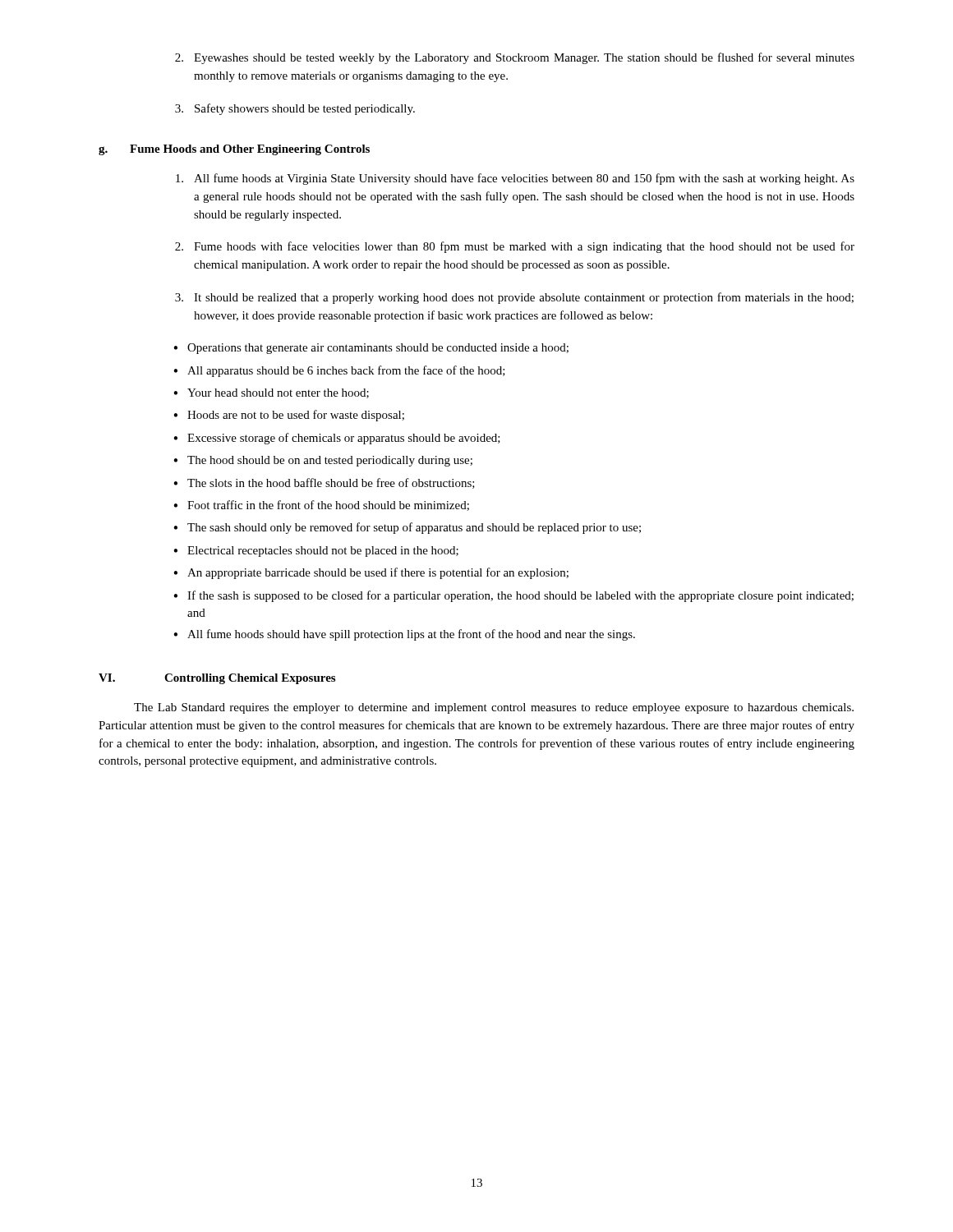
Task: Select the list item with the text "• Operations that generate"
Action: coord(509,349)
